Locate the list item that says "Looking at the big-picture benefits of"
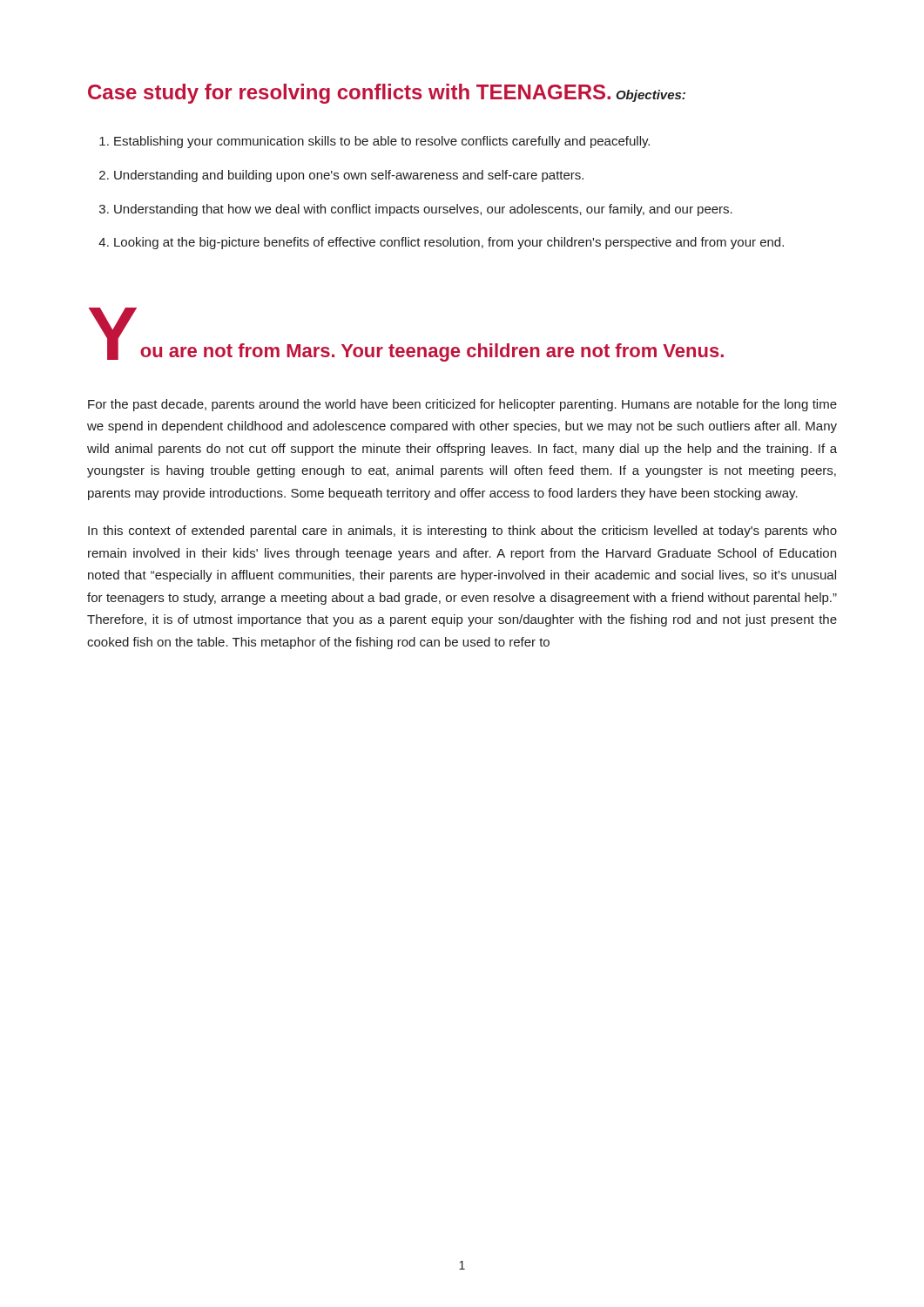924x1307 pixels. click(x=449, y=242)
